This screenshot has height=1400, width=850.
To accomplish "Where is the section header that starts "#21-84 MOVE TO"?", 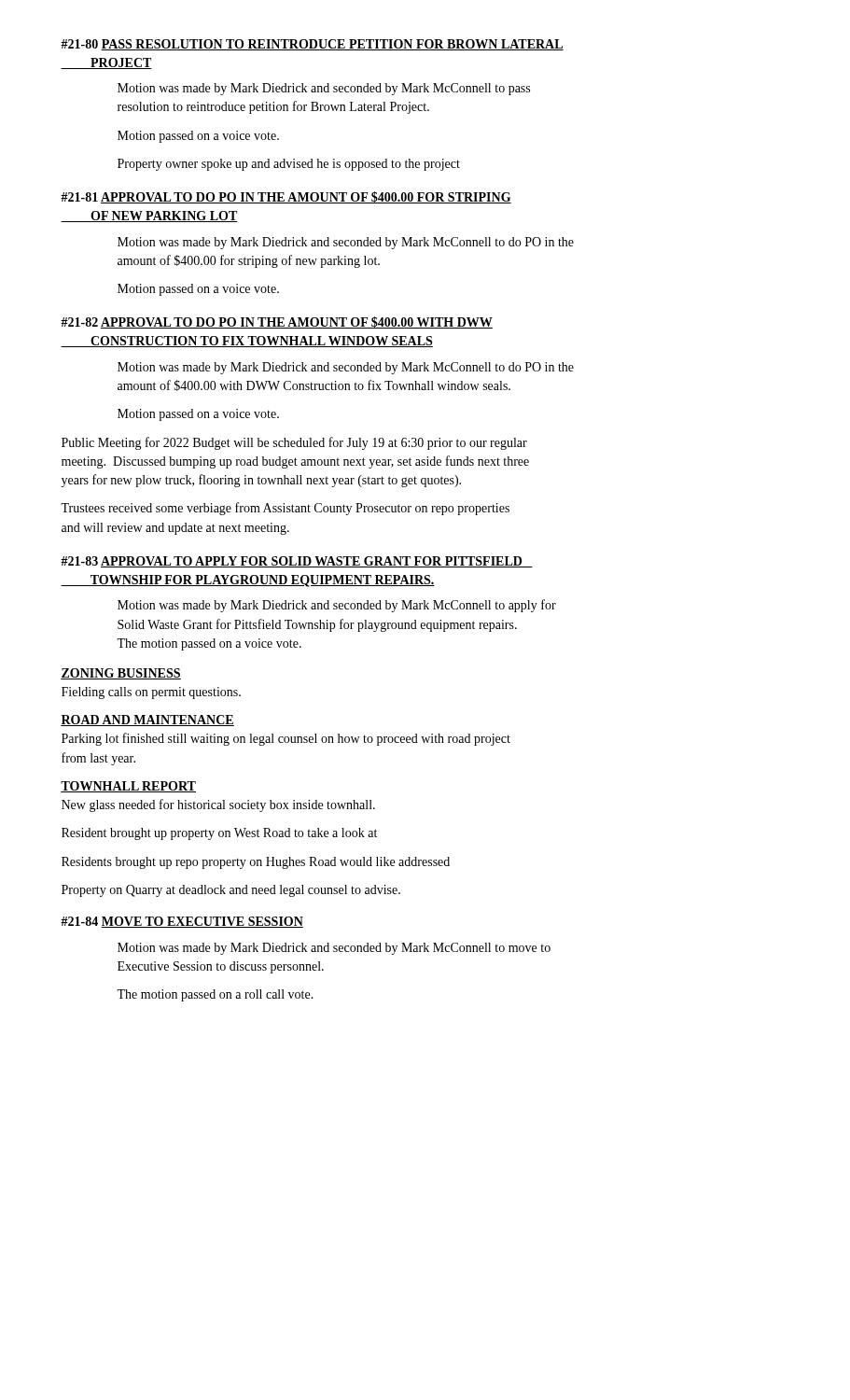I will (182, 922).
